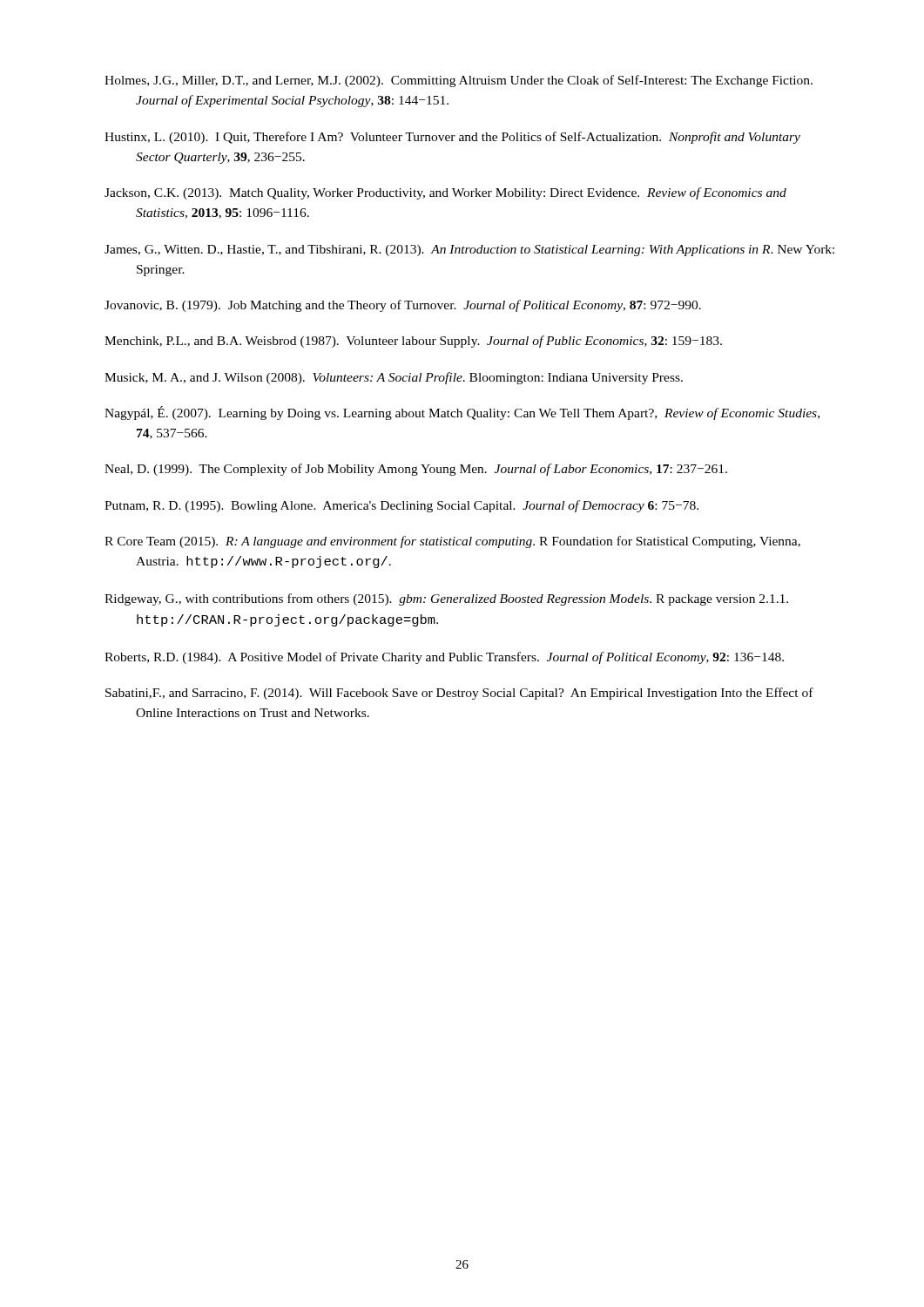Image resolution: width=924 pixels, height=1307 pixels.
Task: Click on the list item that says "Menchink, P.L., and B.A."
Action: pyautogui.click(x=414, y=340)
